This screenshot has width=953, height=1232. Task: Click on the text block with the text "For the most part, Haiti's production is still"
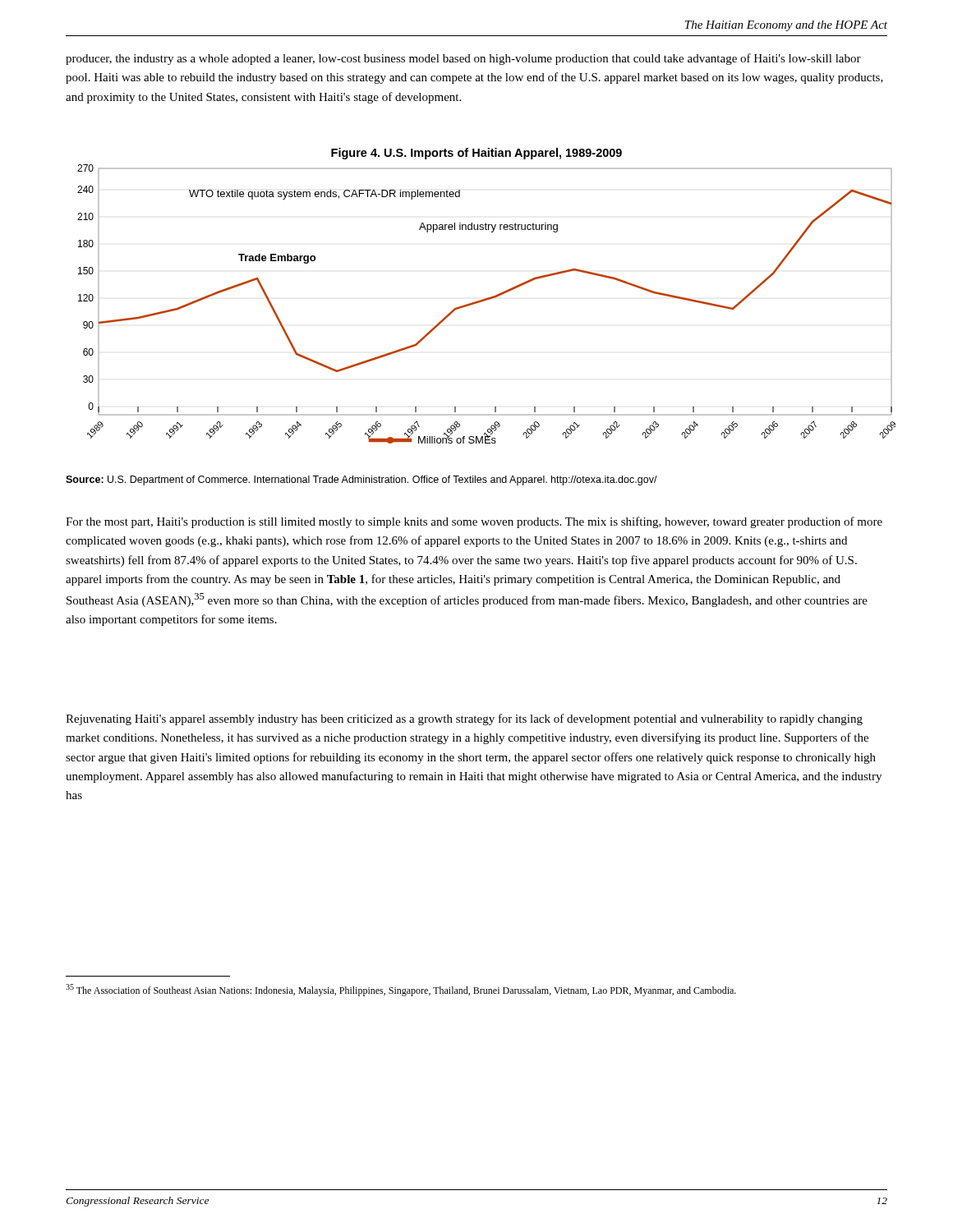(x=474, y=571)
